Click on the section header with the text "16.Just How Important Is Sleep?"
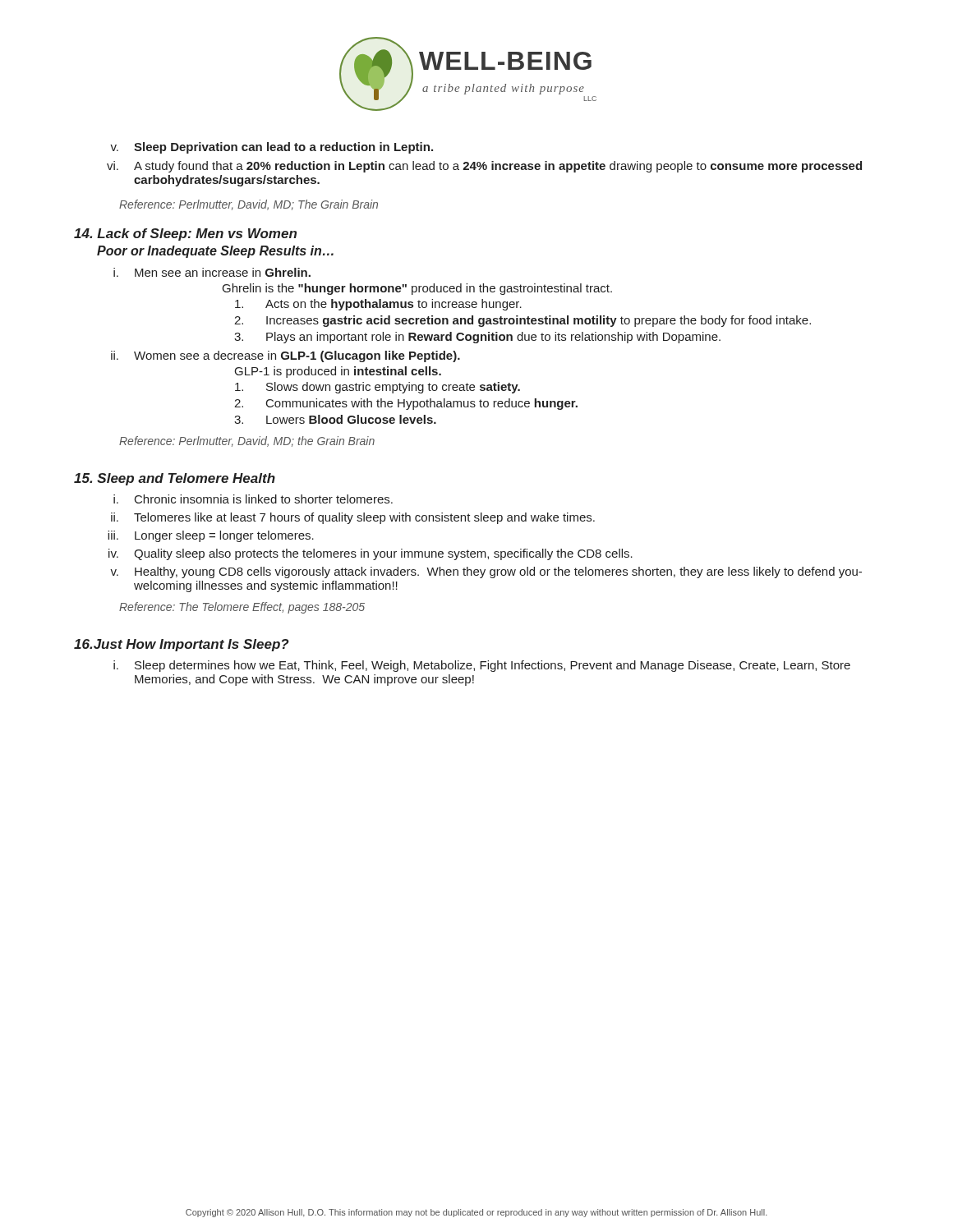The width and height of the screenshot is (953, 1232). 181,644
